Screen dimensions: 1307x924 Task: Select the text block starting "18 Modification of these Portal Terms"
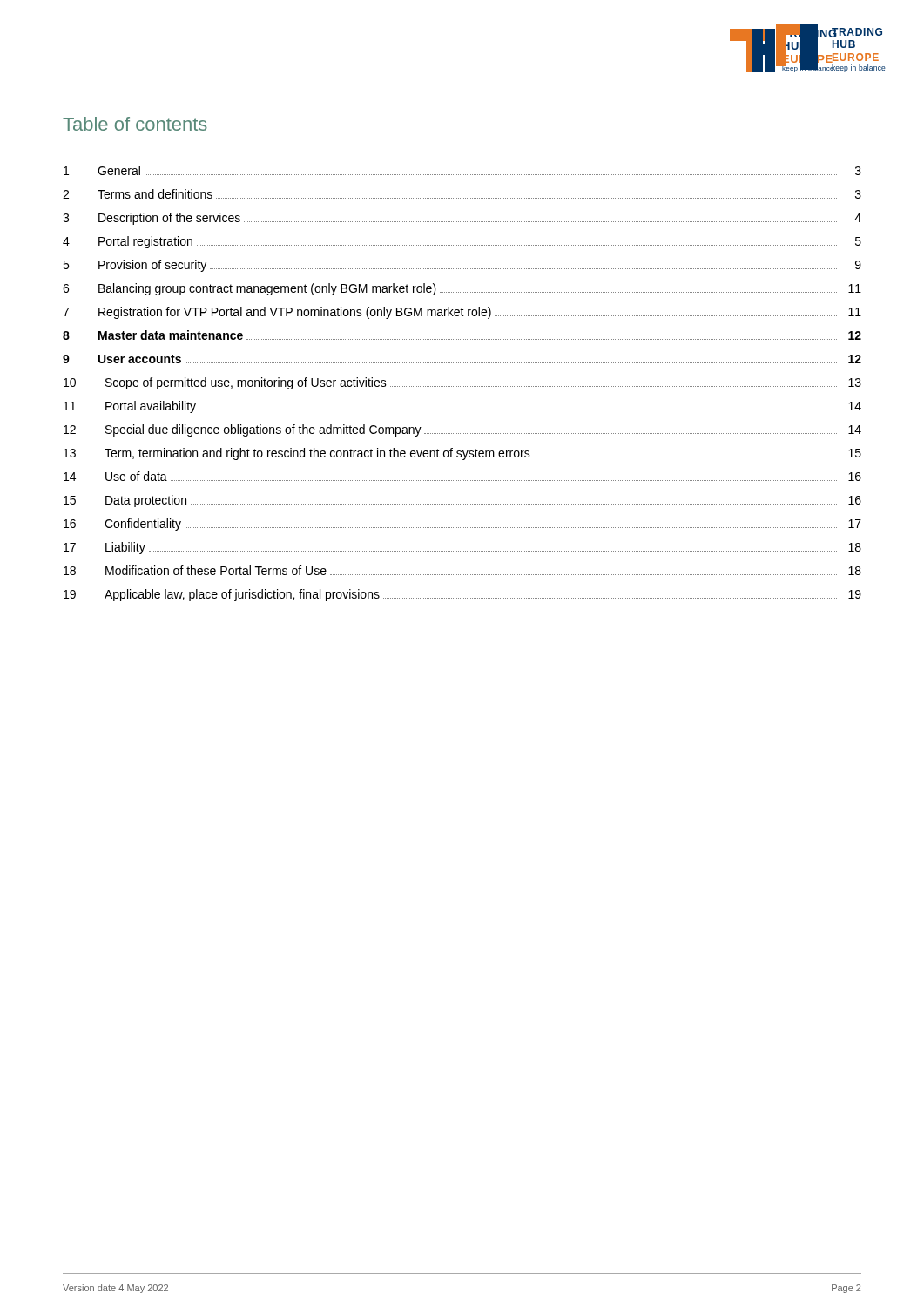pyautogui.click(x=462, y=570)
